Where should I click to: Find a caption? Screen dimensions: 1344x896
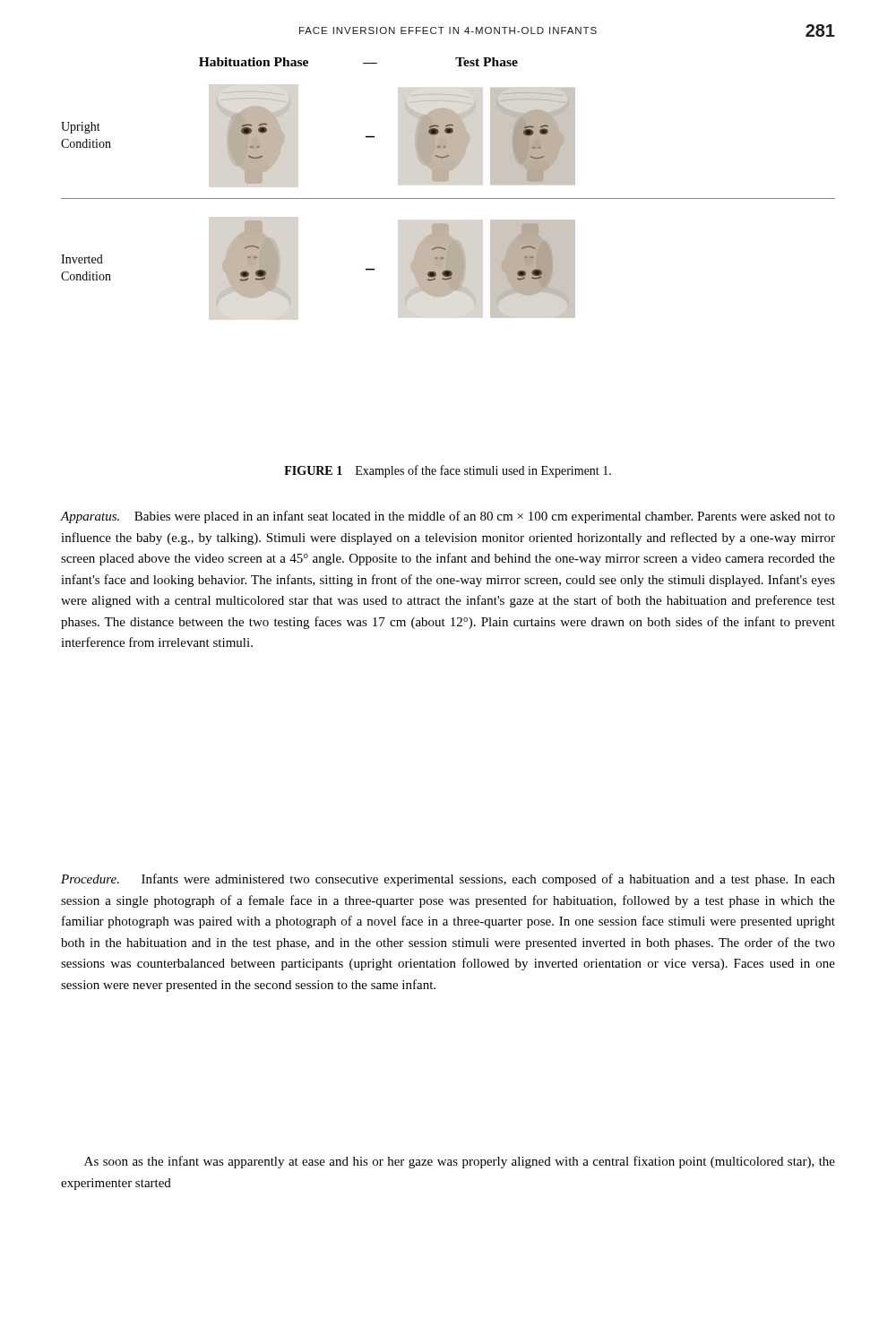[x=448, y=471]
